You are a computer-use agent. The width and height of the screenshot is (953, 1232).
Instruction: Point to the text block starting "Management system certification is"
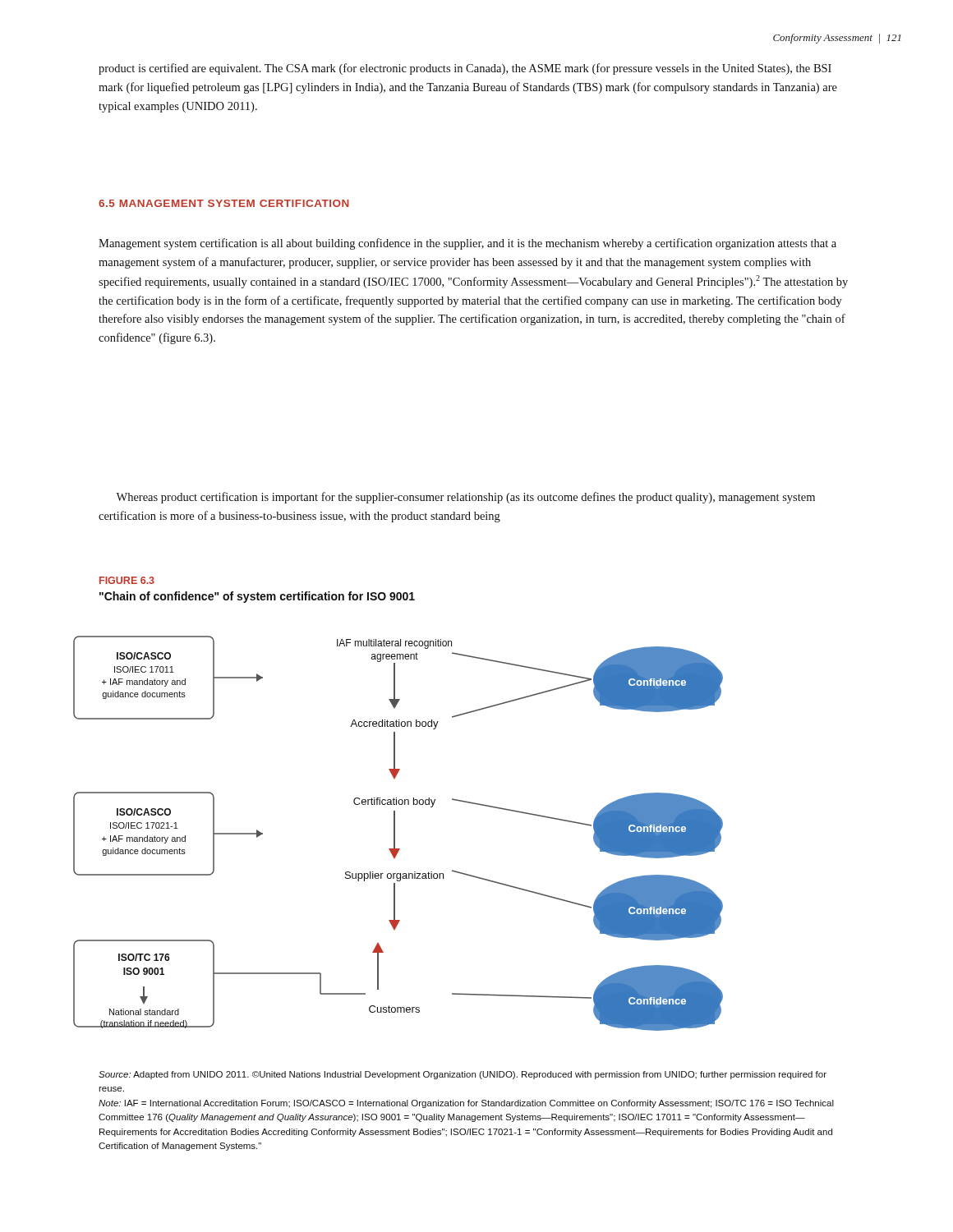coord(473,291)
